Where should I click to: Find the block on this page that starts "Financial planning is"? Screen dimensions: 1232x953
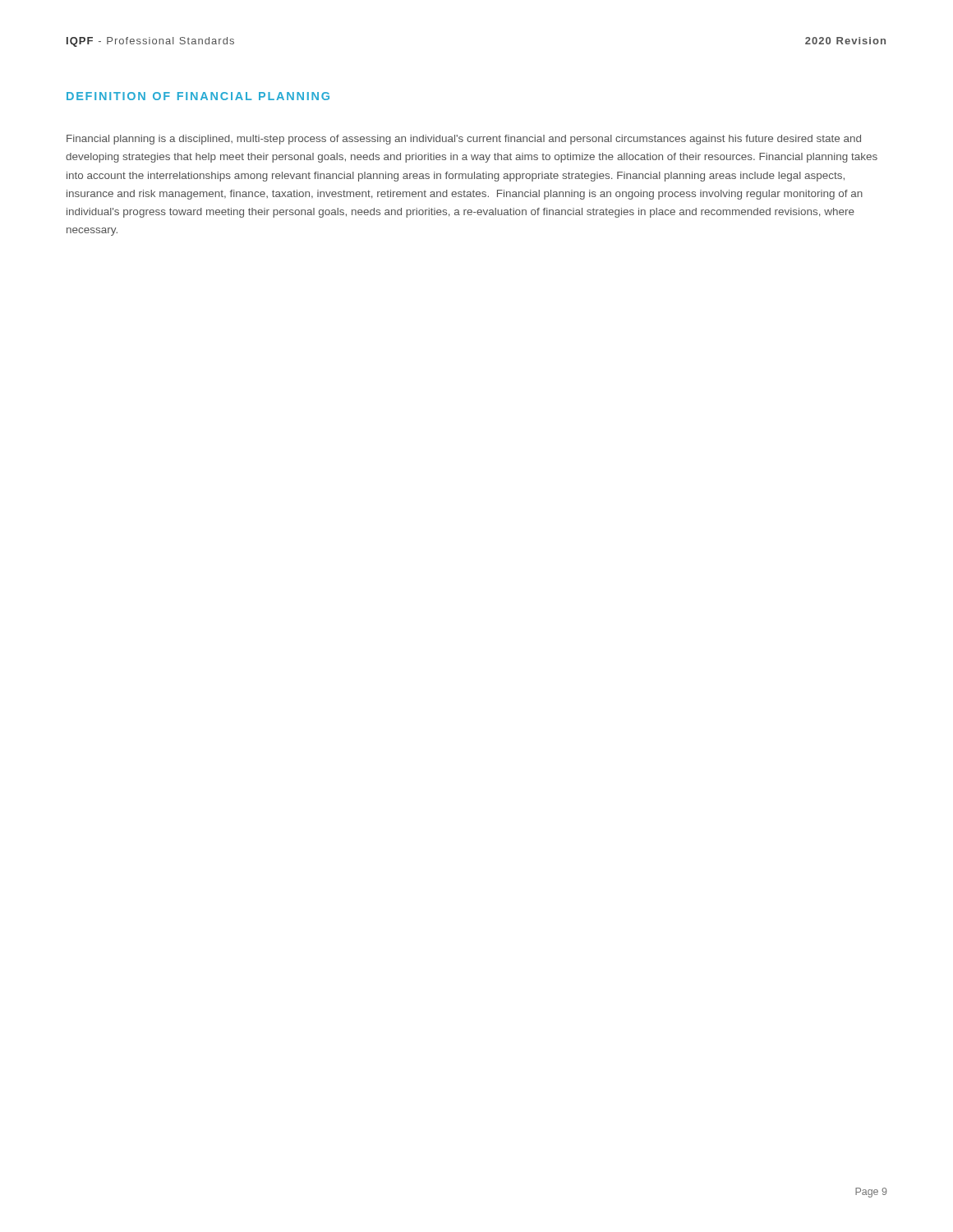[x=476, y=185]
